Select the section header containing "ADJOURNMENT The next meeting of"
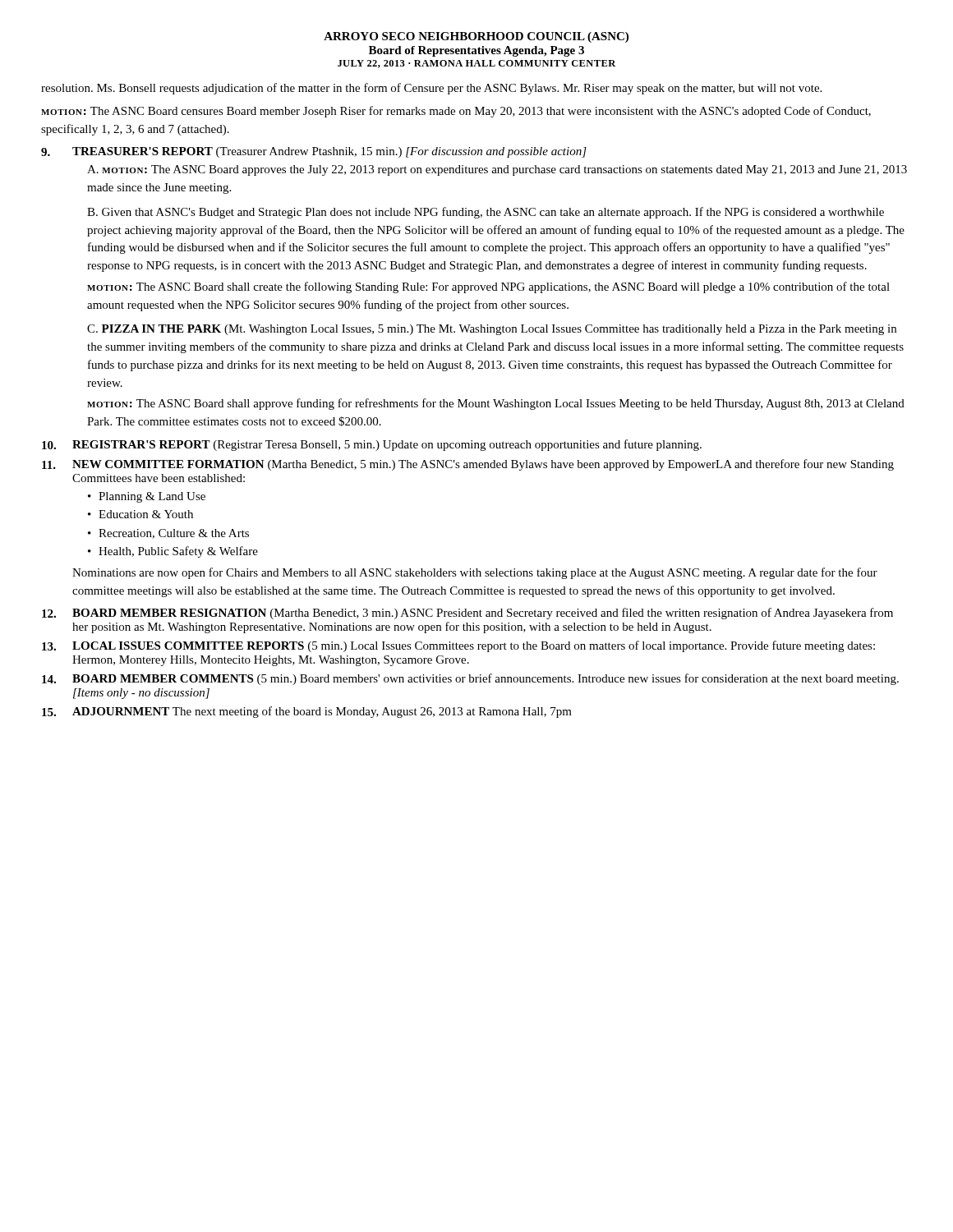This screenshot has width=953, height=1232. (322, 711)
